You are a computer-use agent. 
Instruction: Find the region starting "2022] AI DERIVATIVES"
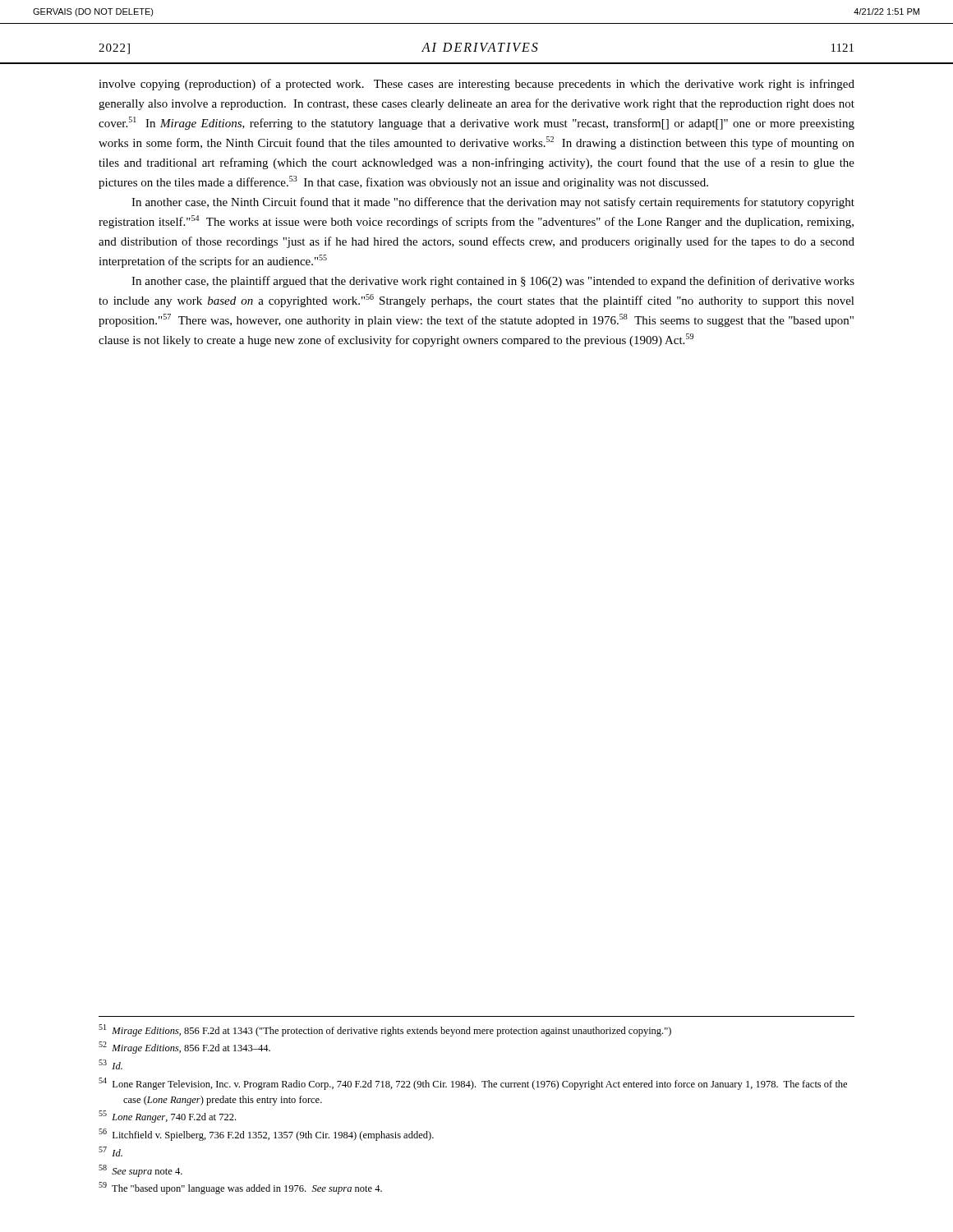[x=476, y=48]
